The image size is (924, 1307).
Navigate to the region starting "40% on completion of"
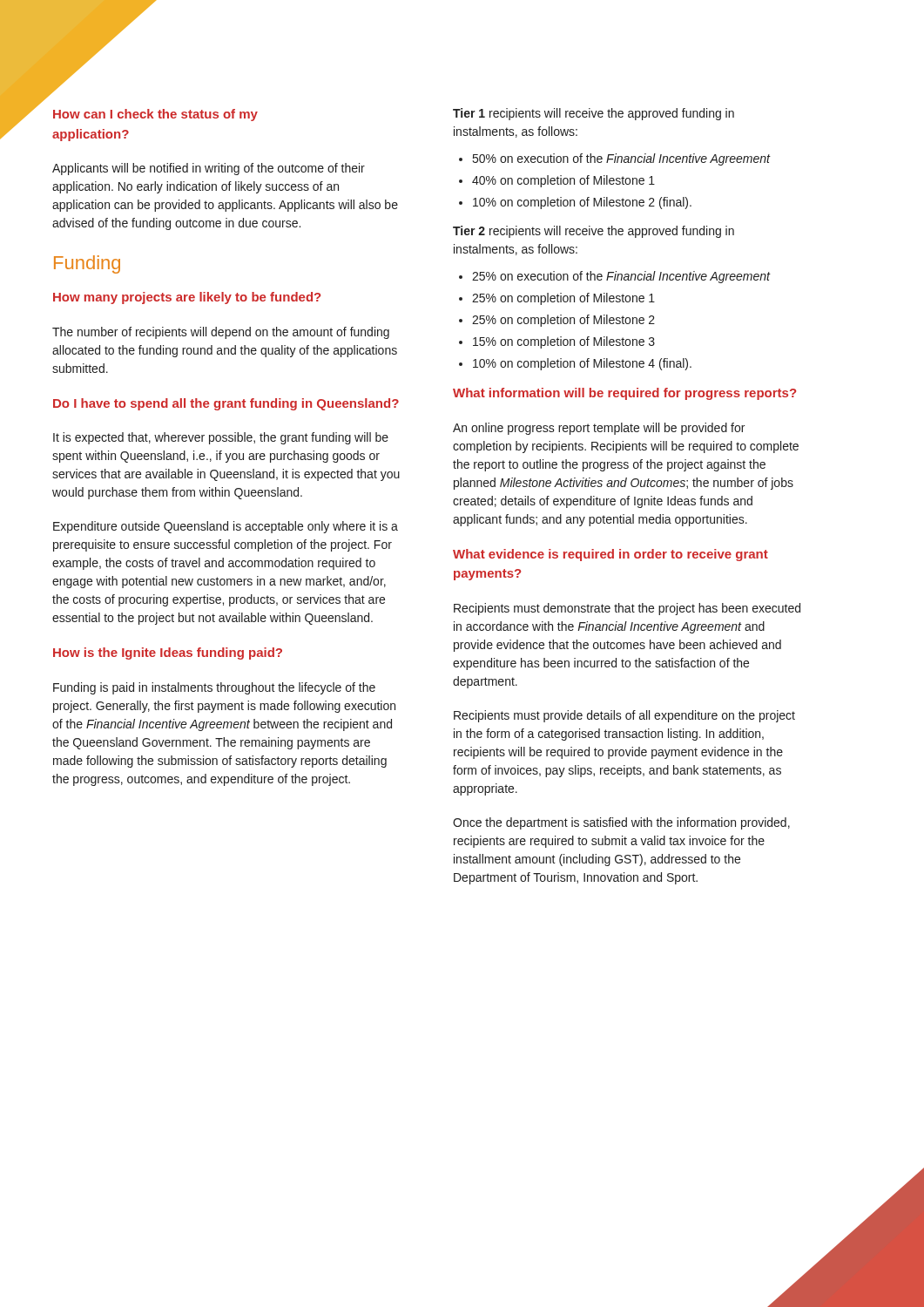click(x=564, y=180)
